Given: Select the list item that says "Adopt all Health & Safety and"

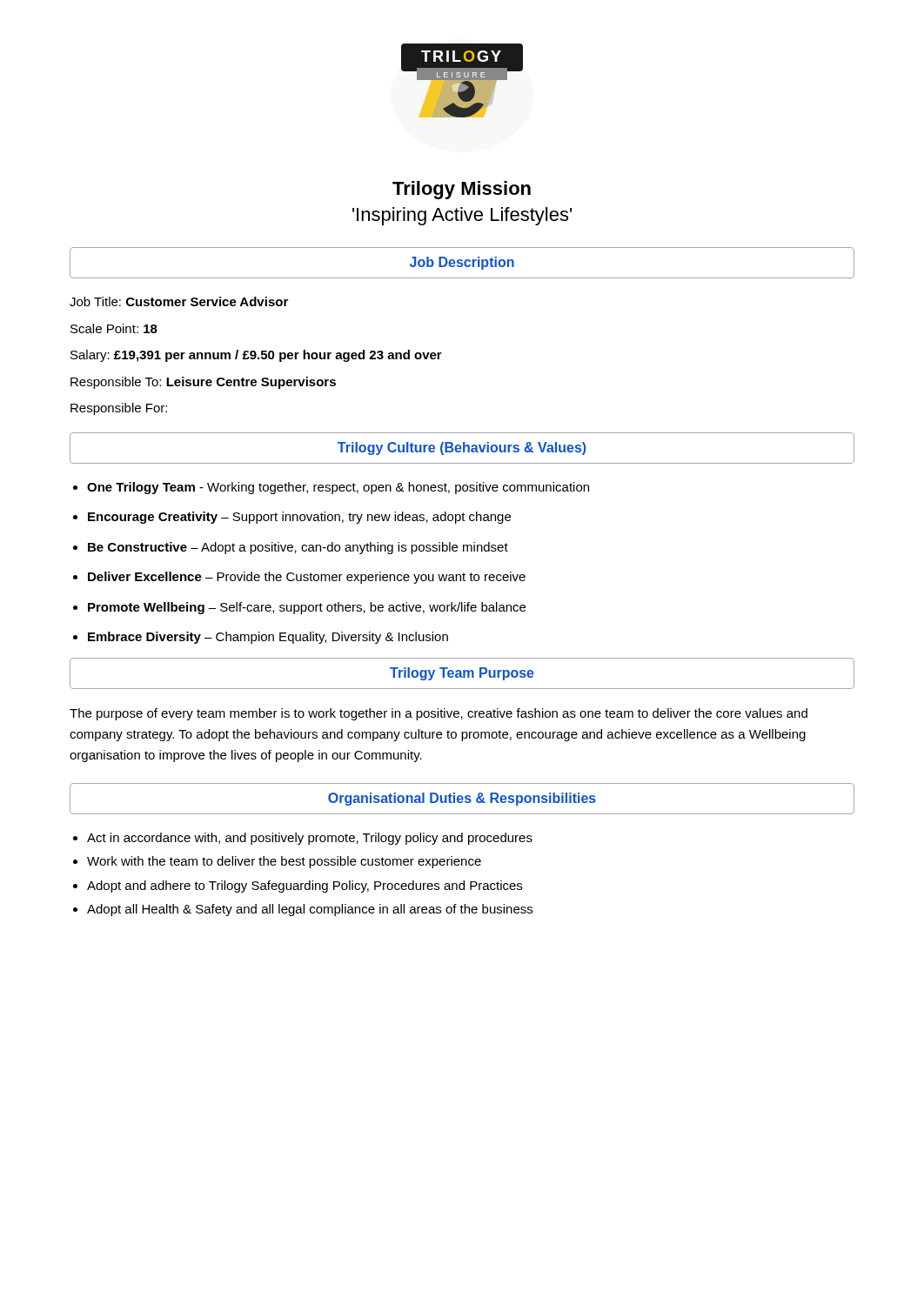Looking at the screenshot, I should (310, 909).
